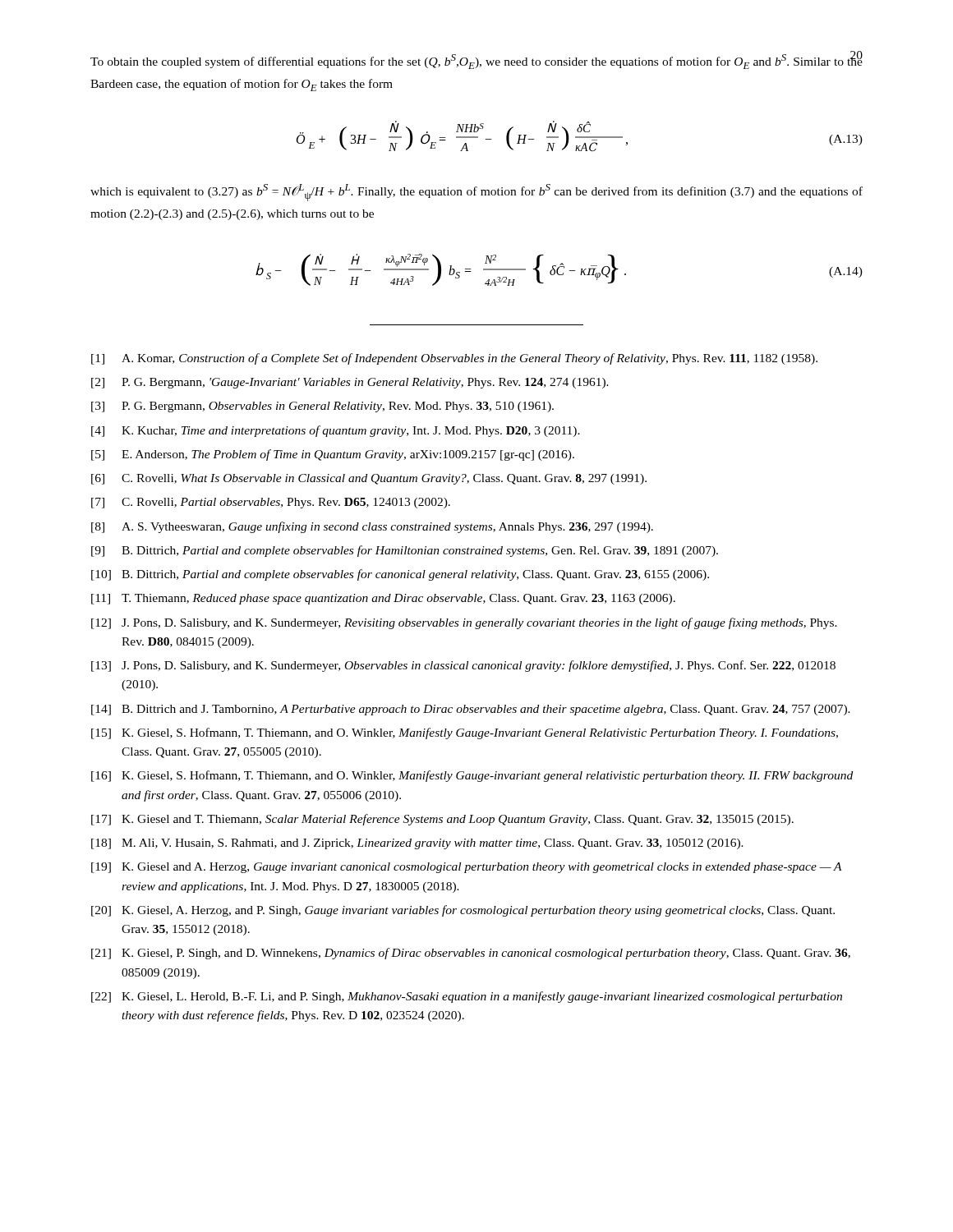Navigate to the element starting "[20] K. Giesel, A. Herzog, and"

476,919
